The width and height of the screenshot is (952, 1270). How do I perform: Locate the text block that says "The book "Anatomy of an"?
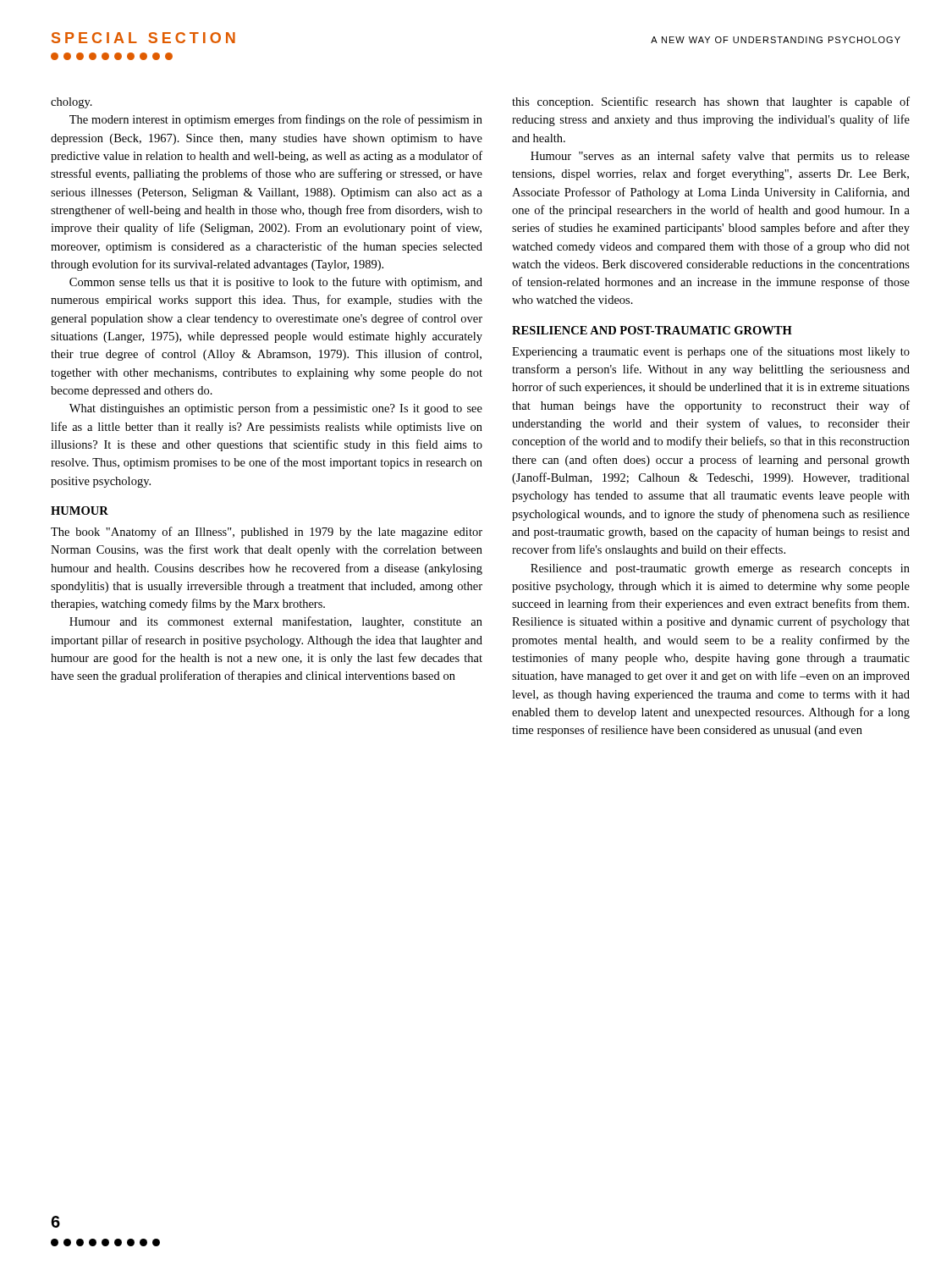point(267,568)
